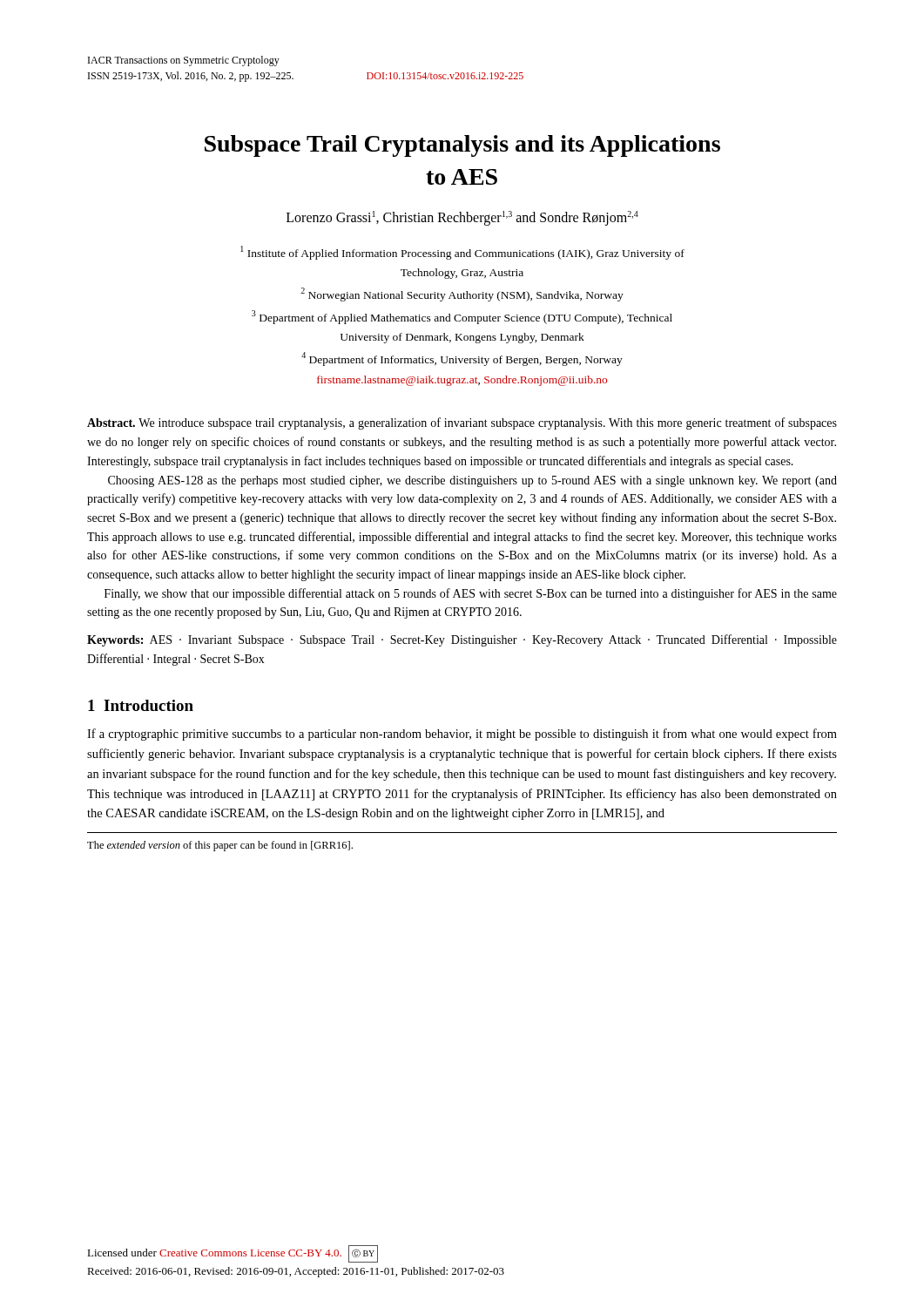Click on the element starting "1 Introduction"
The image size is (924, 1307).
tap(140, 706)
